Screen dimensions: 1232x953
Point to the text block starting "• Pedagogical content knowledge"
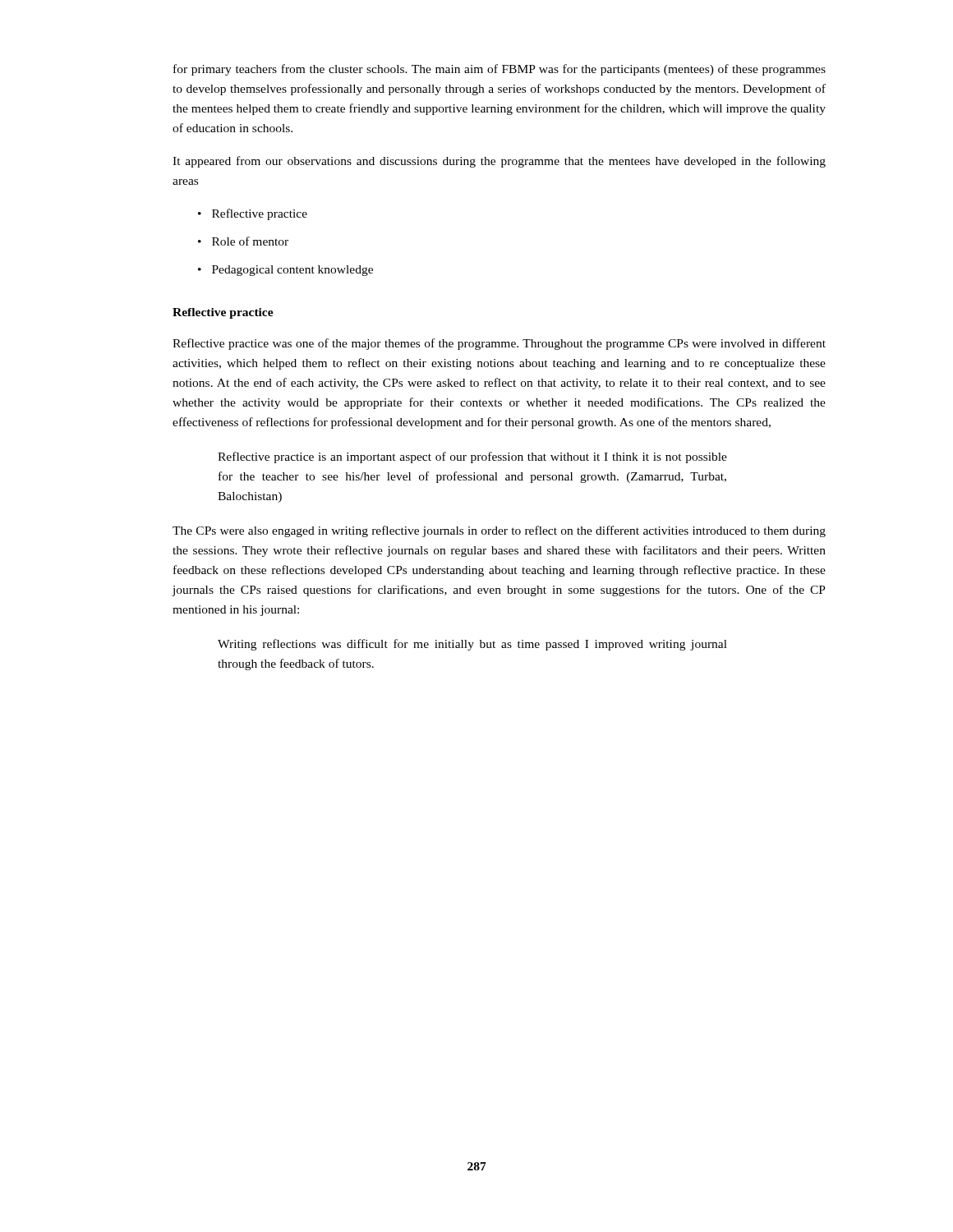[x=285, y=270]
